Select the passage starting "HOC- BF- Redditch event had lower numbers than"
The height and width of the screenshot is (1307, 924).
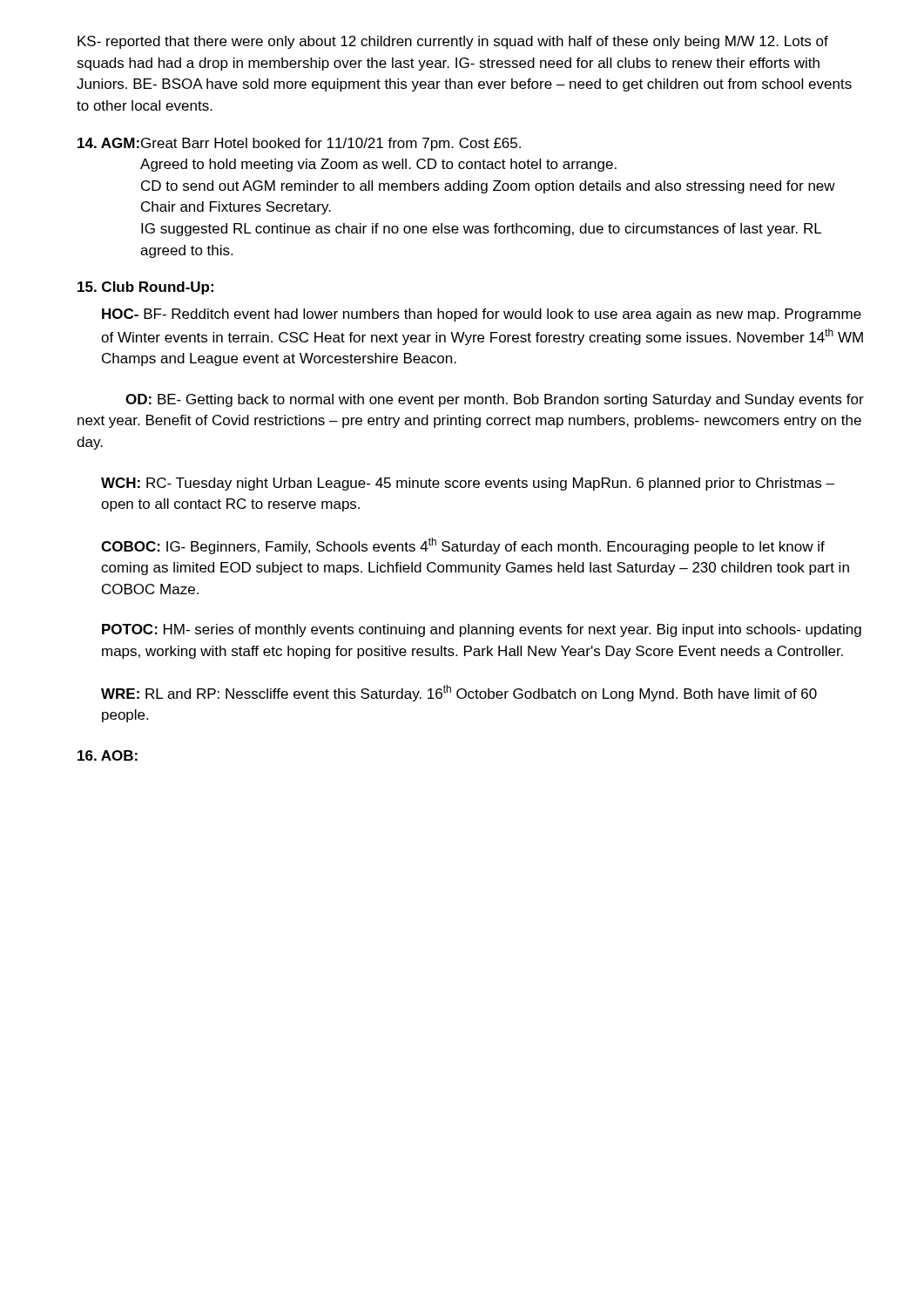(x=483, y=337)
